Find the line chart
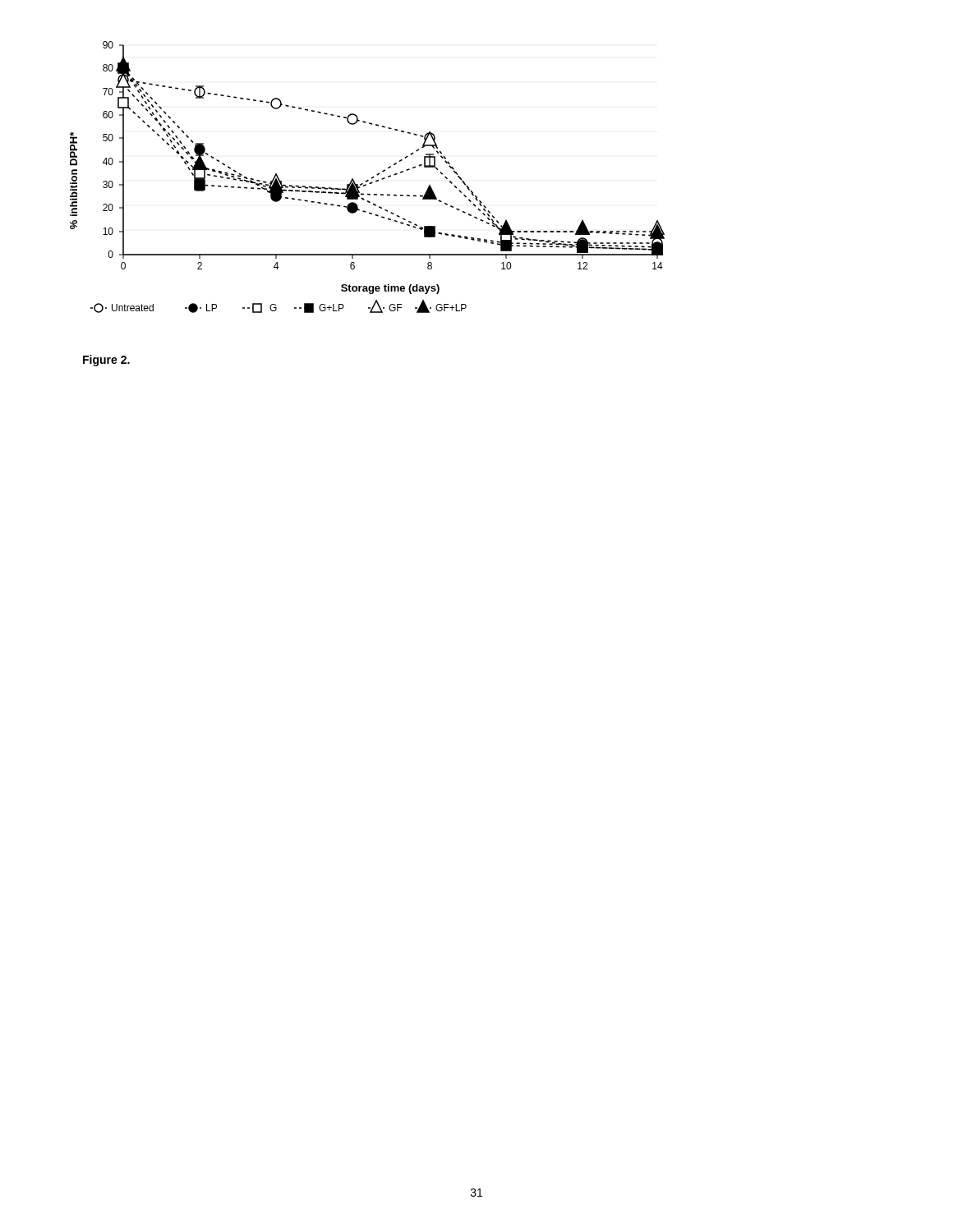 pos(386,189)
